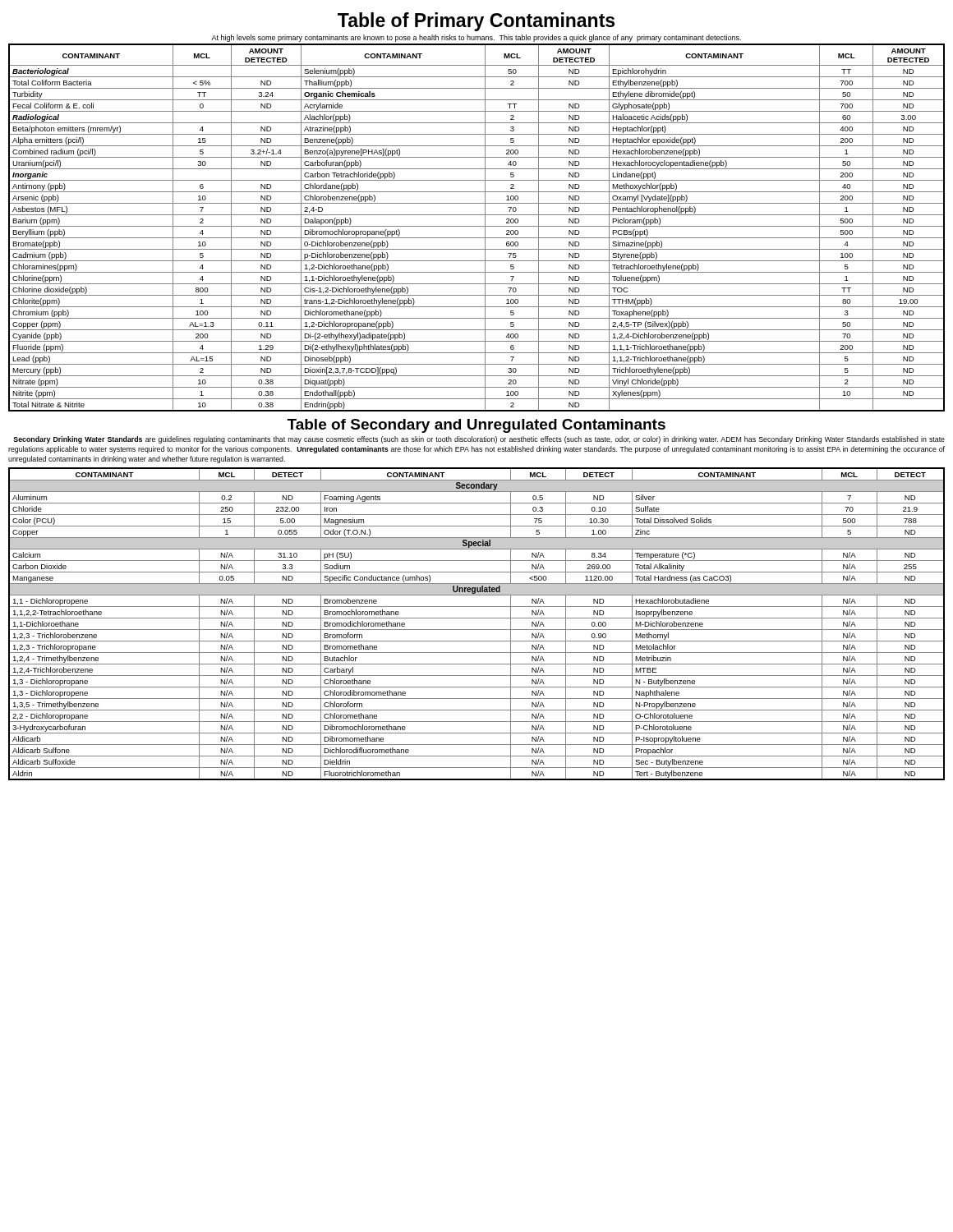Where does it say "Table of Primary Contaminants"?
The width and height of the screenshot is (953, 1232).
click(476, 21)
